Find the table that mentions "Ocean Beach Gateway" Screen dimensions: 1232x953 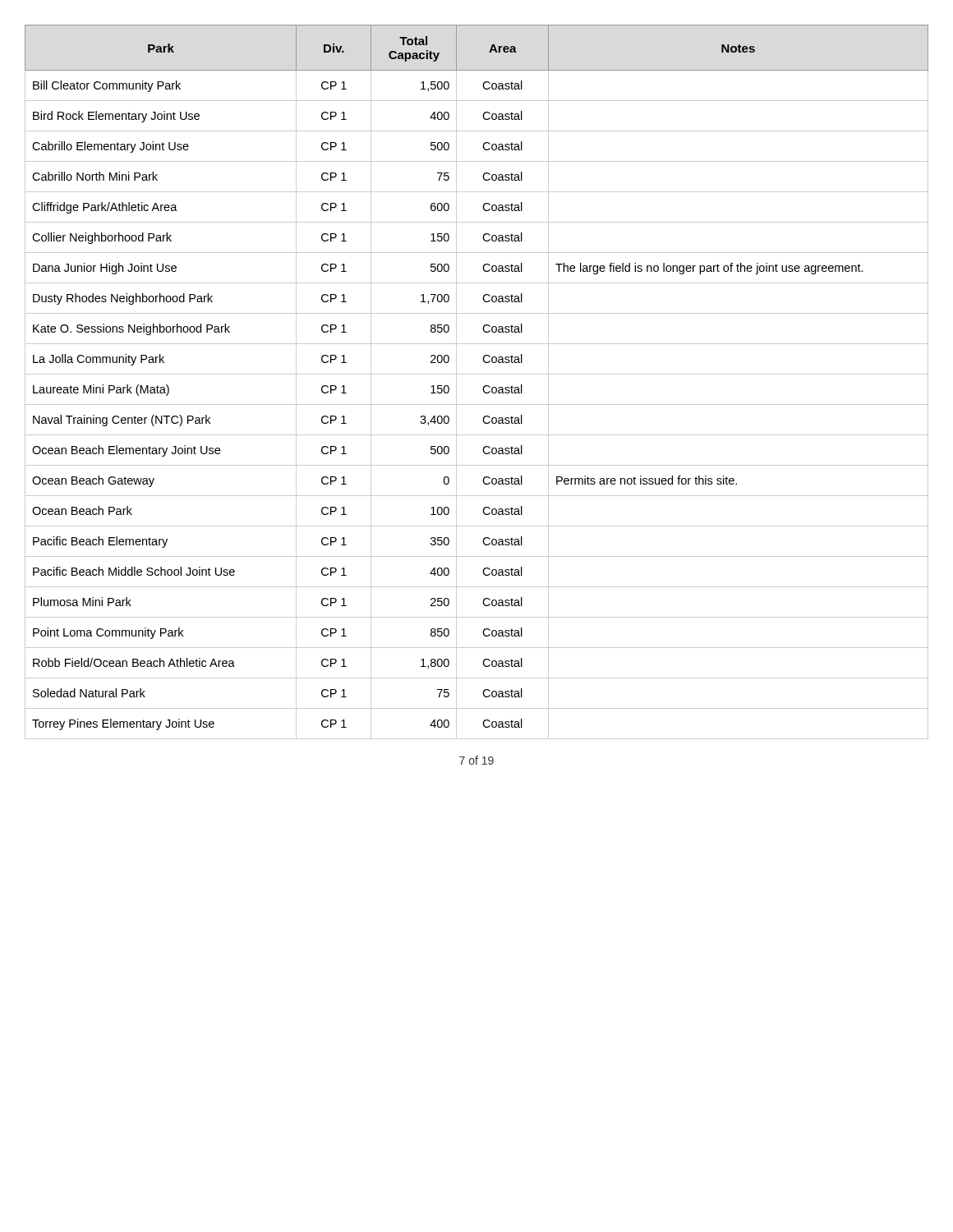(x=476, y=382)
